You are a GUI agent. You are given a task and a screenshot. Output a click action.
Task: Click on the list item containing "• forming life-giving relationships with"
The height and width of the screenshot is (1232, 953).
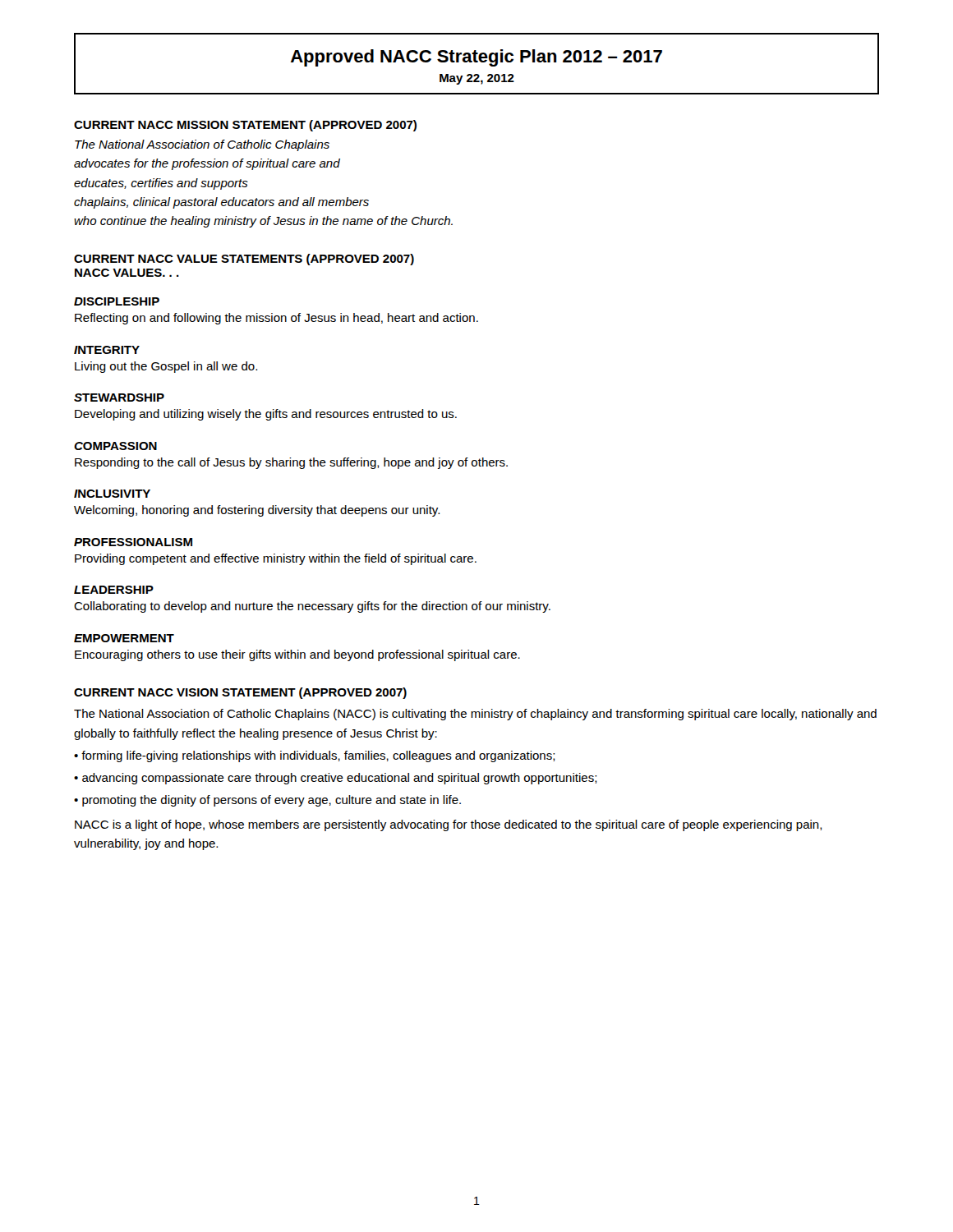315,755
